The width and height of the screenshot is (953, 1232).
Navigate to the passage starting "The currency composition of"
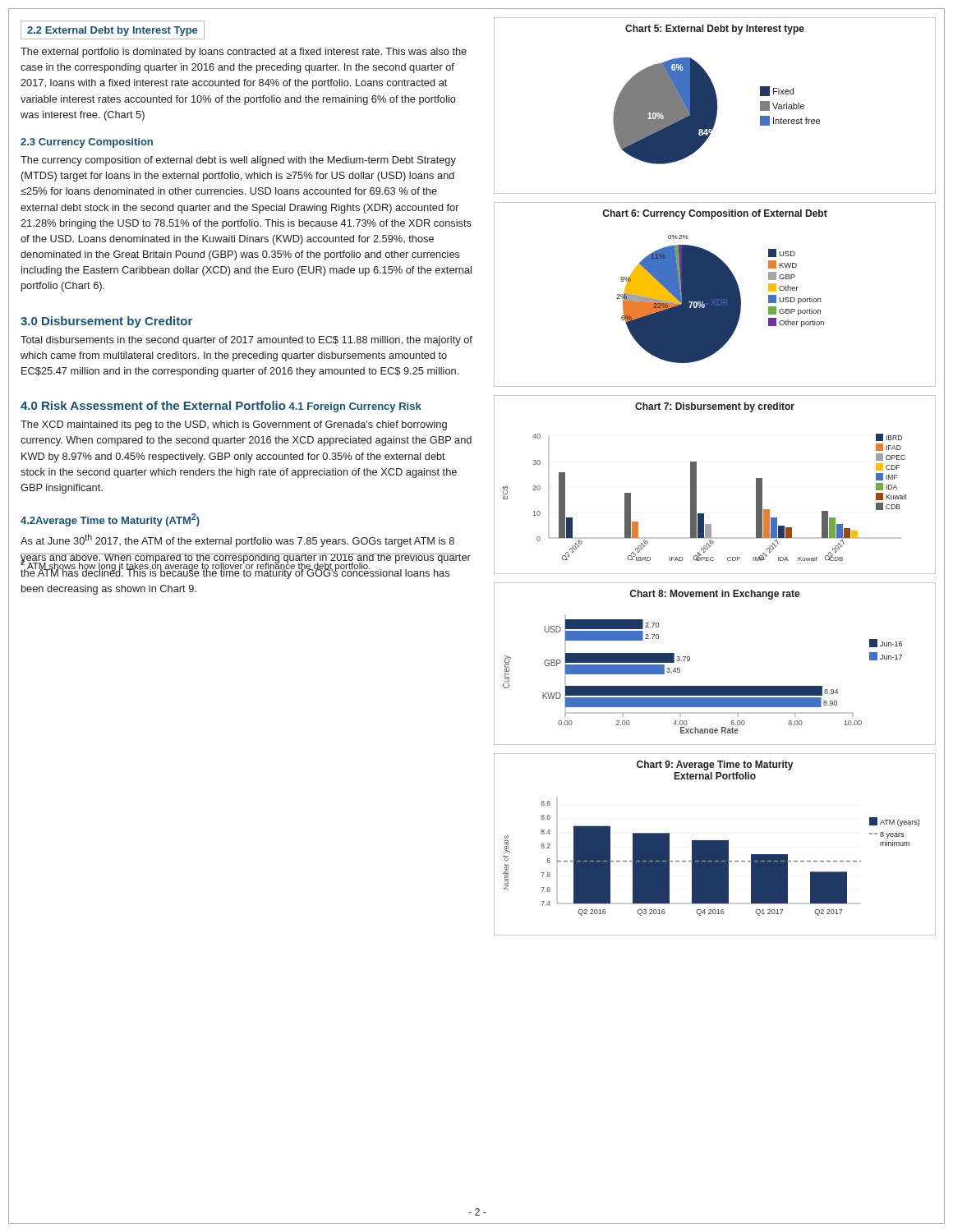[246, 223]
